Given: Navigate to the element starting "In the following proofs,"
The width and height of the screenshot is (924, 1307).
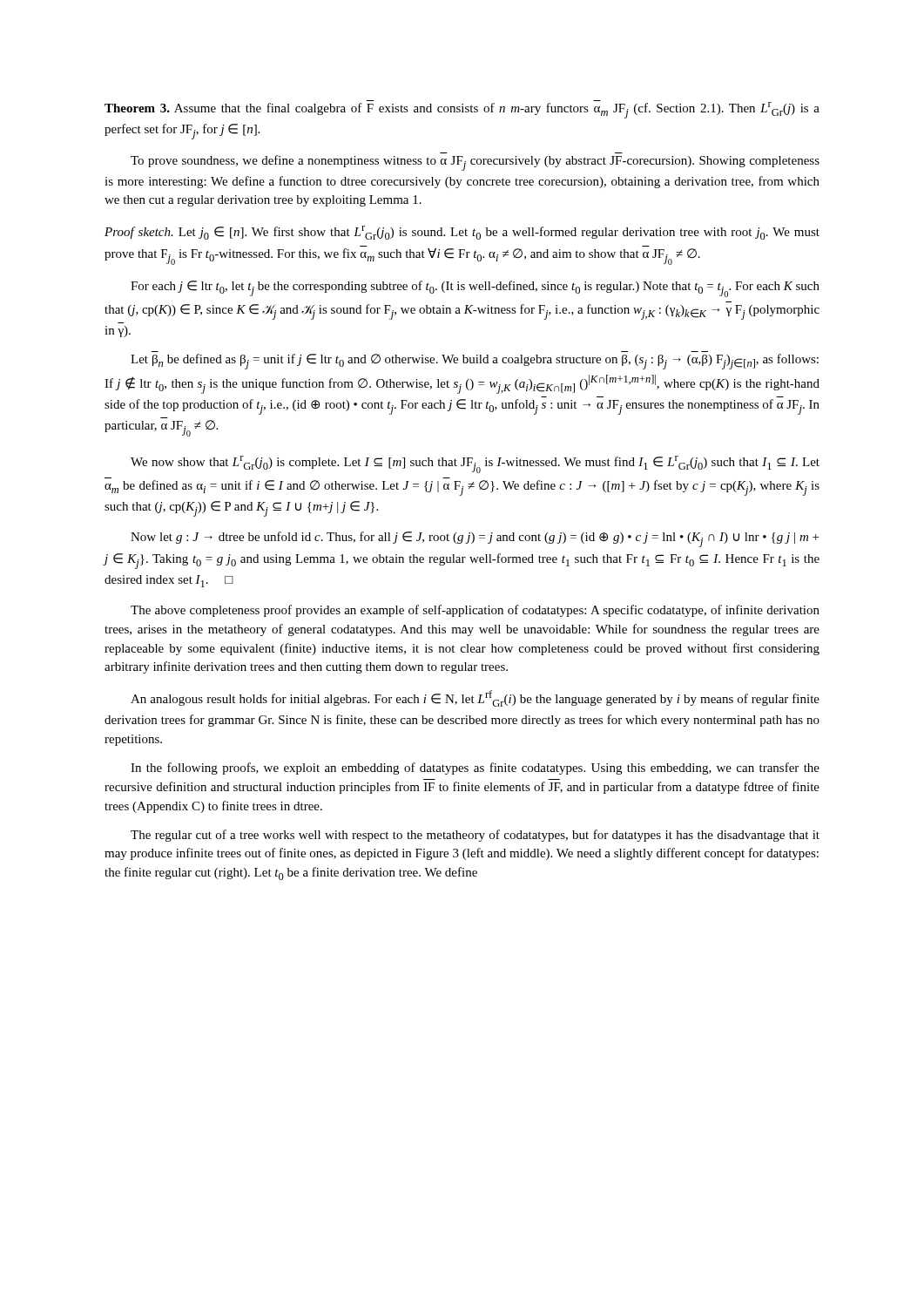Looking at the screenshot, I should click(x=462, y=788).
